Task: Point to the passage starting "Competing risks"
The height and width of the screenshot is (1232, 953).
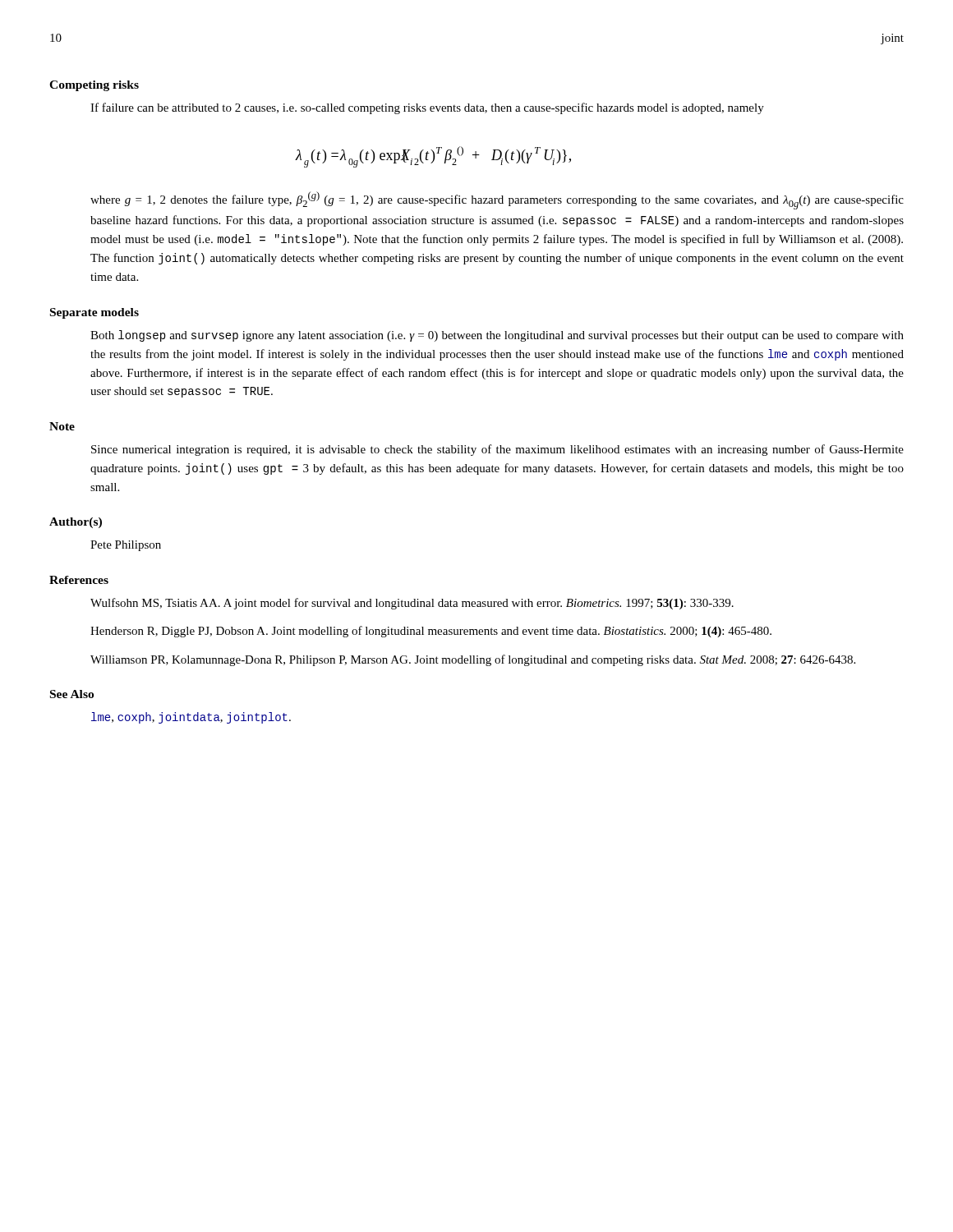Action: pos(94,84)
